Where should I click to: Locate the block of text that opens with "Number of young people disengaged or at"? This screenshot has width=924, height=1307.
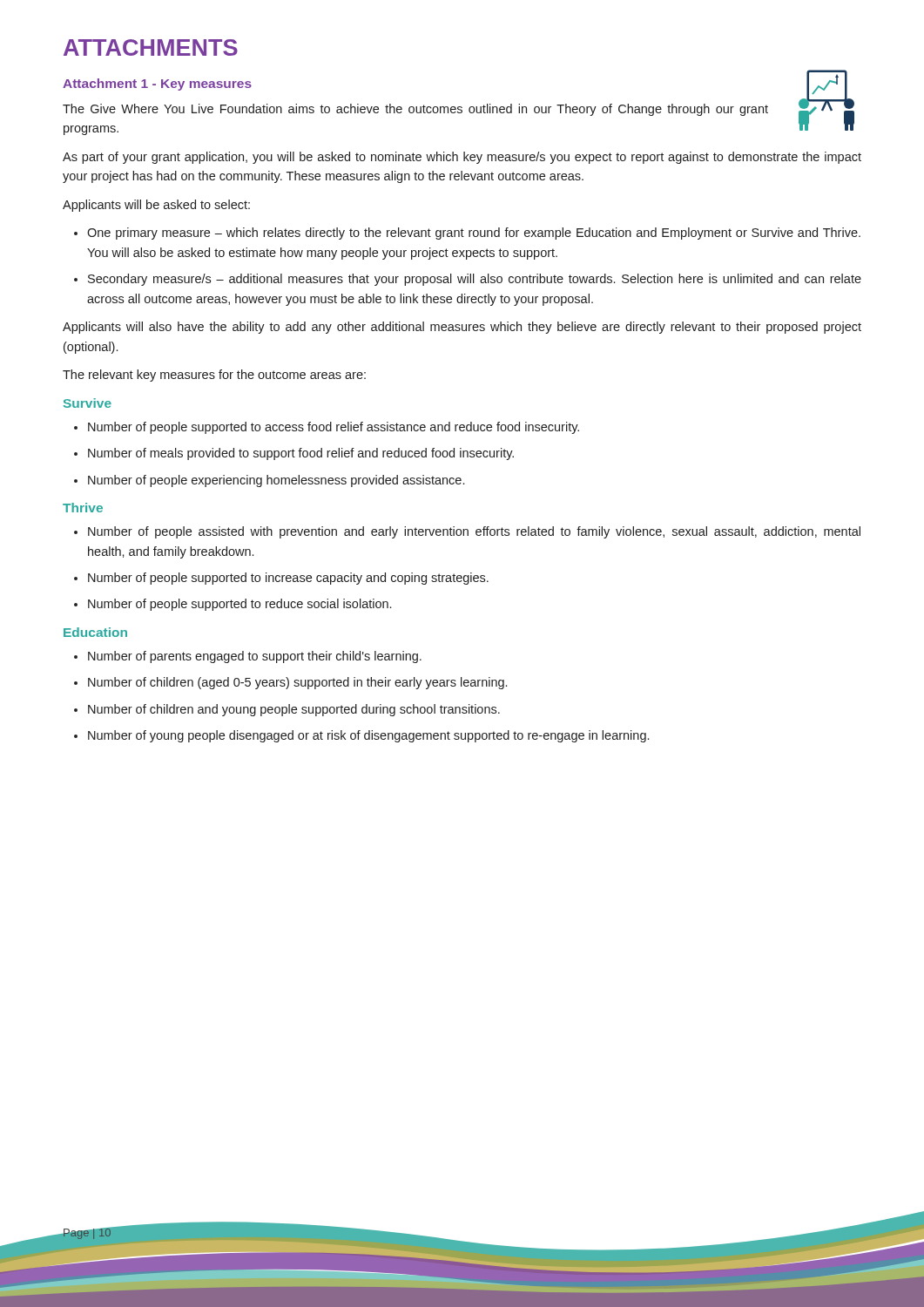(474, 736)
